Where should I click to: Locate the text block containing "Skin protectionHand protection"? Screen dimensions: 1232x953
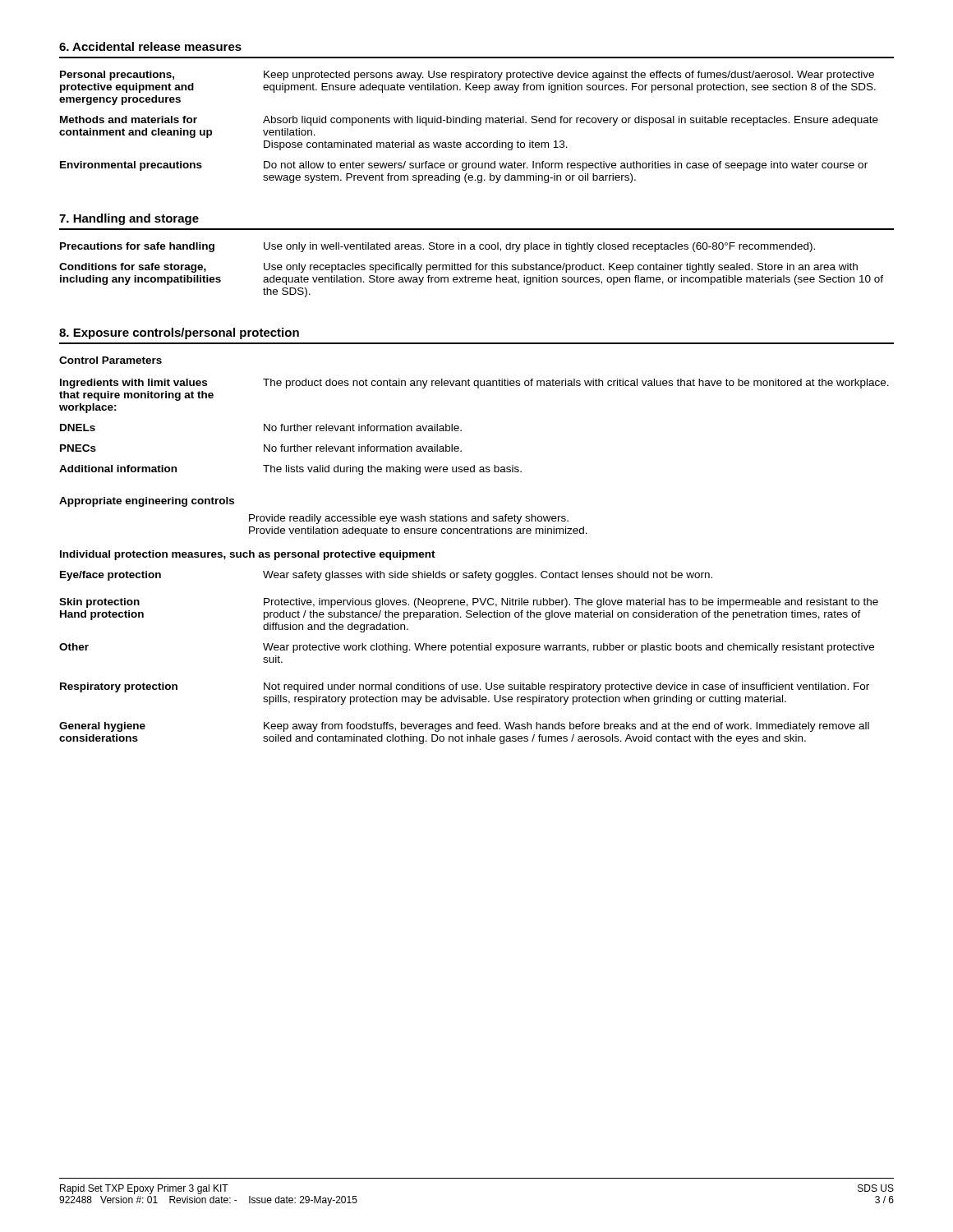click(x=476, y=618)
